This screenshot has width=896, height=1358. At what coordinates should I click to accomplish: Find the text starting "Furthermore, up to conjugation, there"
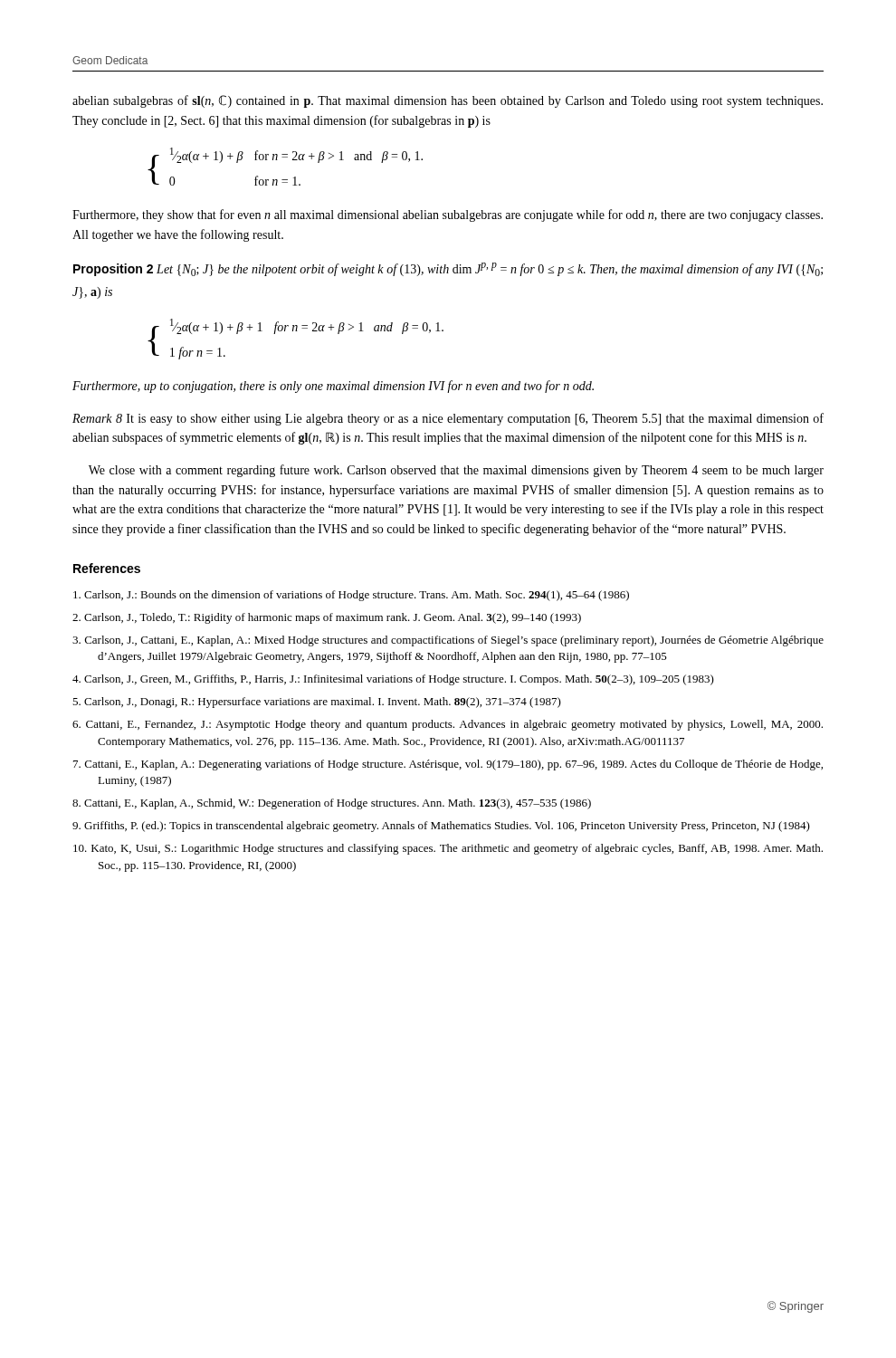coord(448,386)
